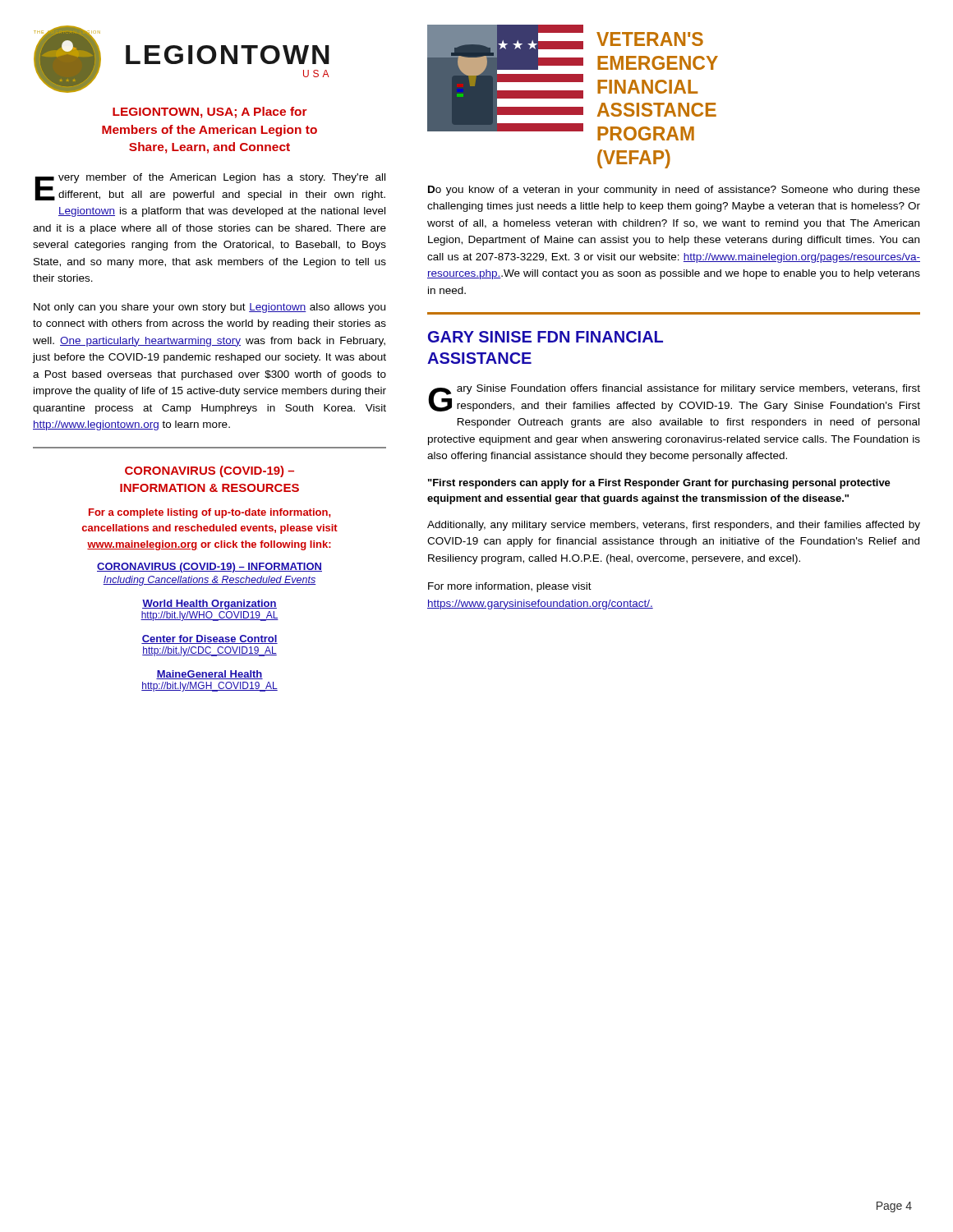Point to the block beginning "Do you know of a veteran in your"

click(674, 239)
